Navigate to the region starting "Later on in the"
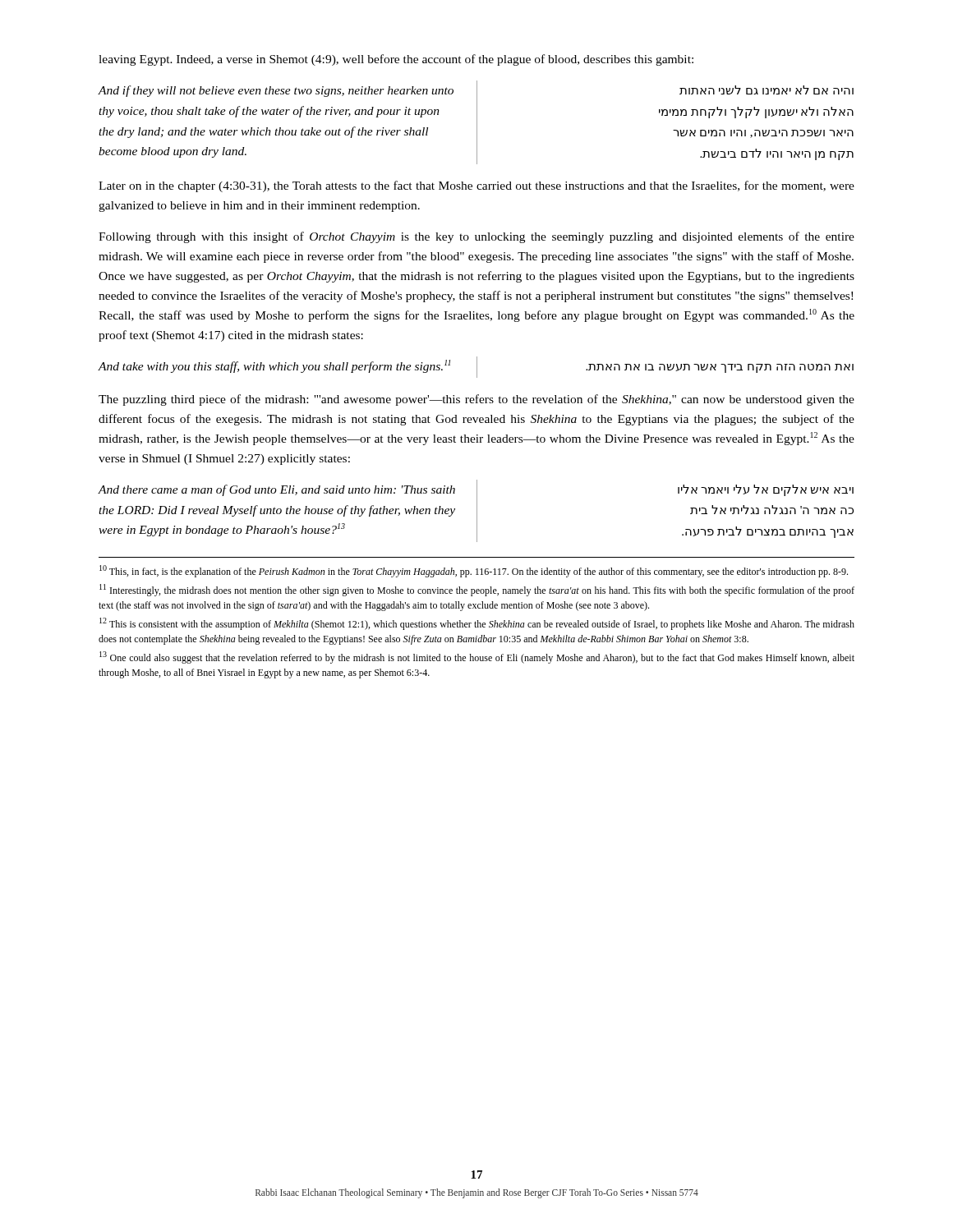The width and height of the screenshot is (953, 1232). (x=476, y=195)
